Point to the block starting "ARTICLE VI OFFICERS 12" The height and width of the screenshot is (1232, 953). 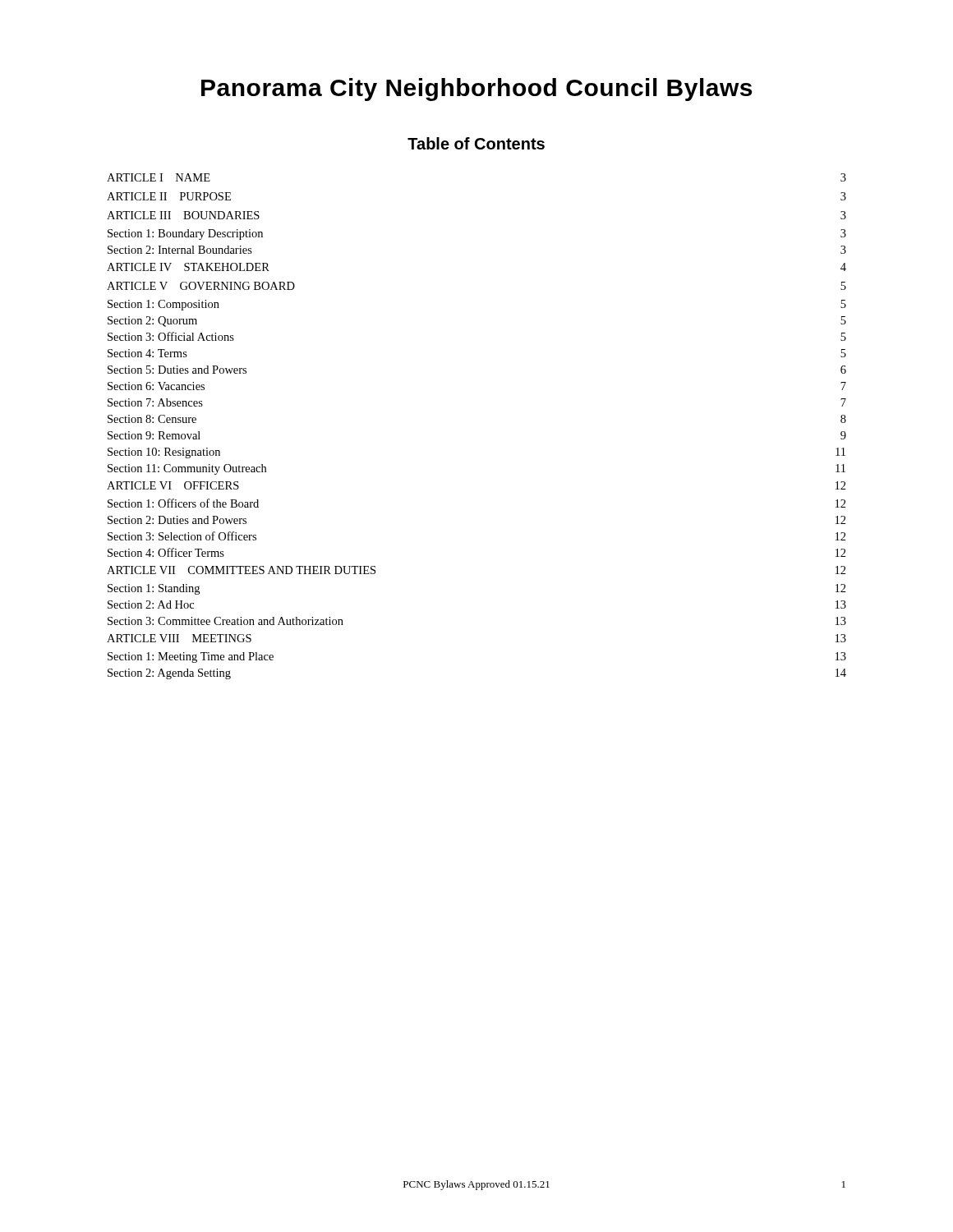tap(135, 485)
